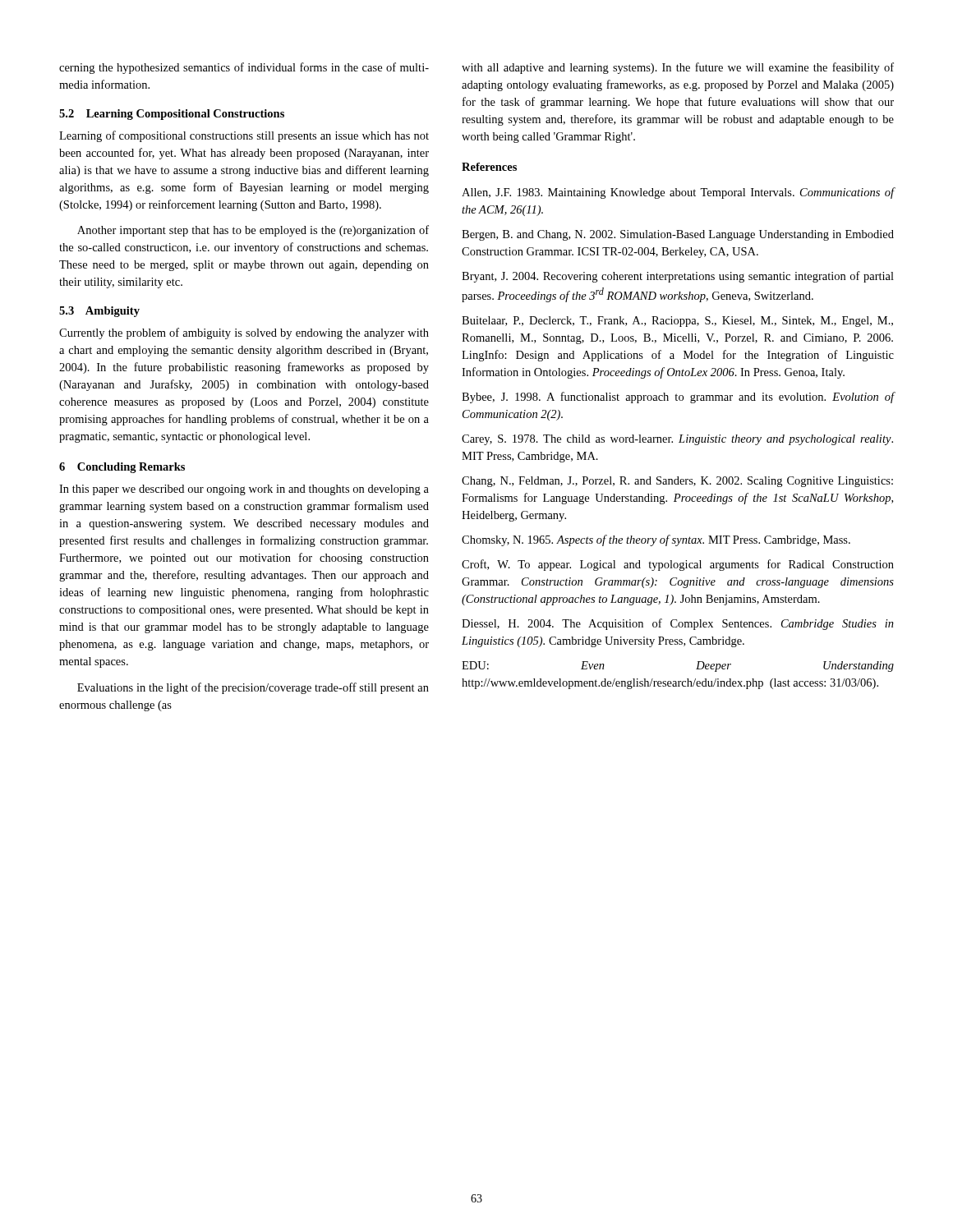The height and width of the screenshot is (1232, 953).
Task: Locate the section header containing "5.3 Ambiguity"
Action: [99, 311]
